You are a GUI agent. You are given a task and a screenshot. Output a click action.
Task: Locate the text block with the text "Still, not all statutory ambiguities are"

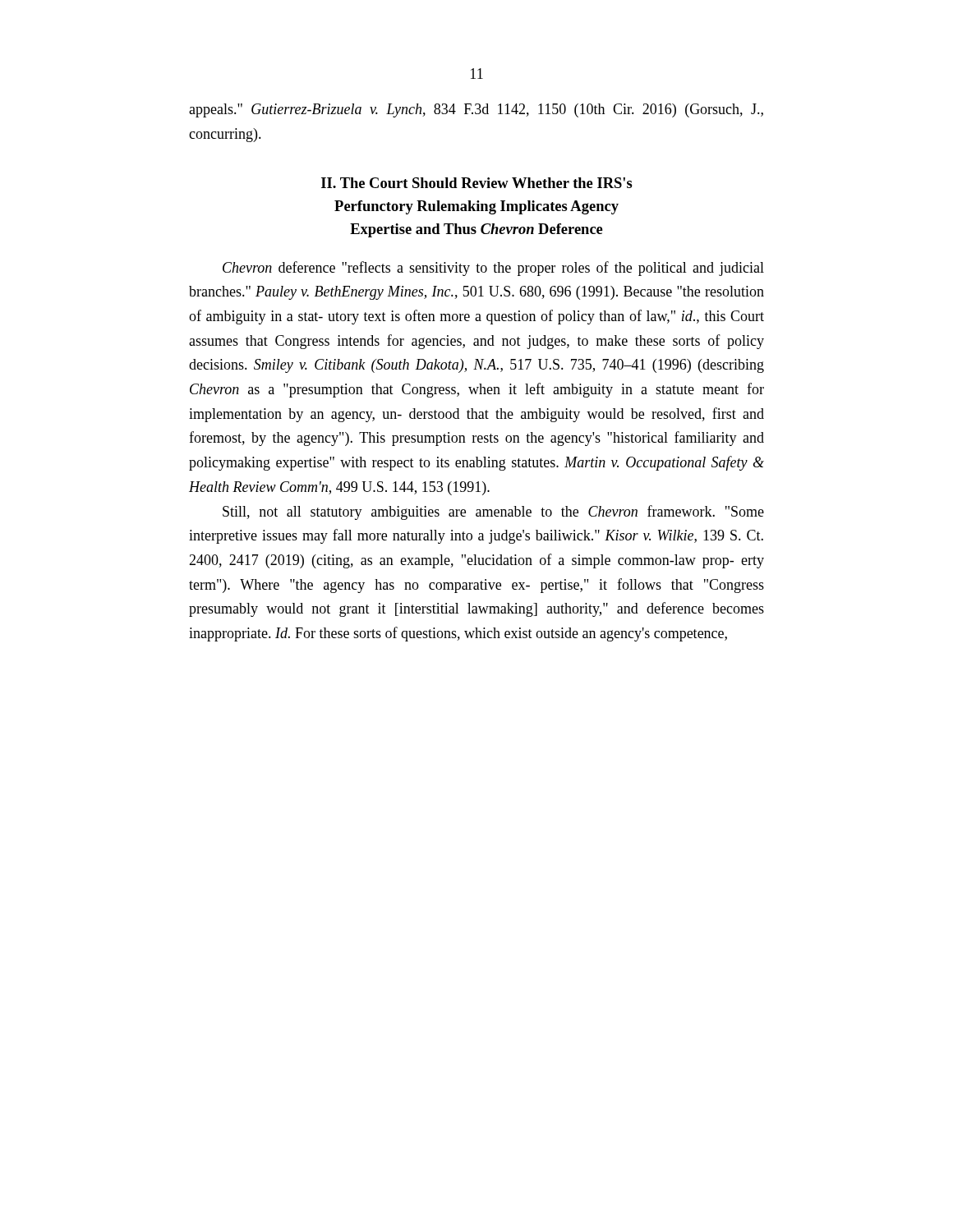coord(476,572)
